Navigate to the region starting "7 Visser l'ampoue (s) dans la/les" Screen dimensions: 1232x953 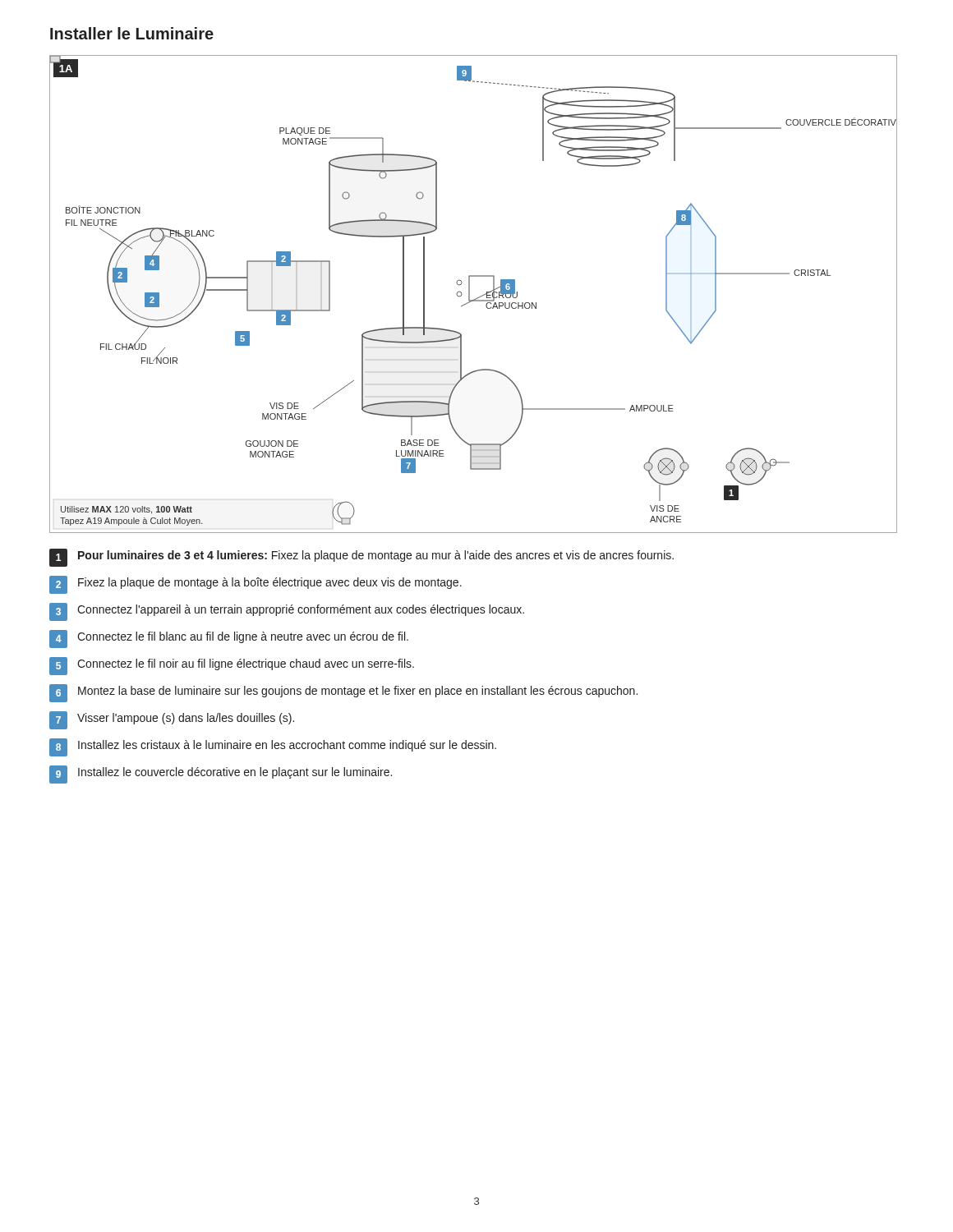click(172, 720)
